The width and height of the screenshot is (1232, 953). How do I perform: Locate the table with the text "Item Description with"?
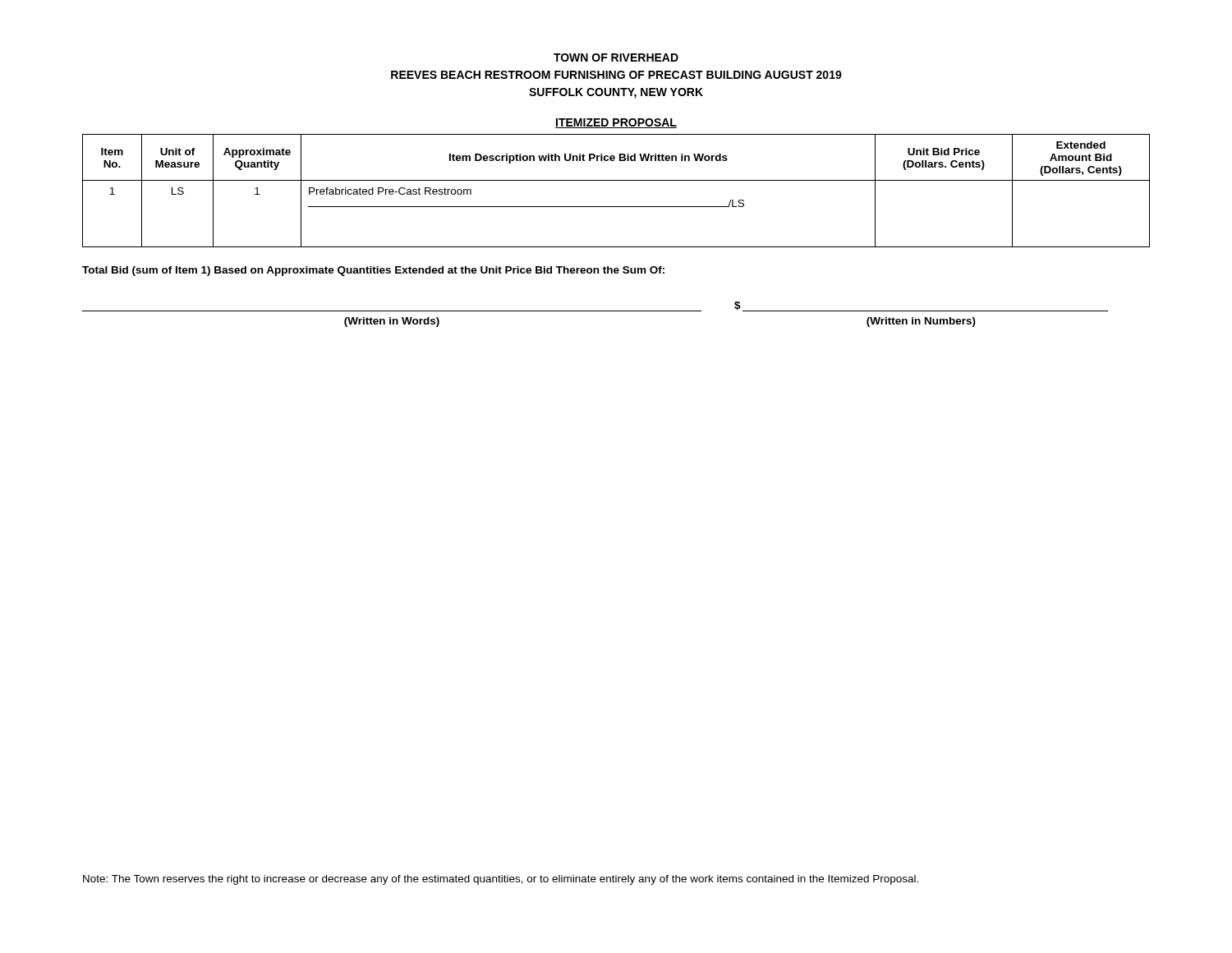coord(616,191)
